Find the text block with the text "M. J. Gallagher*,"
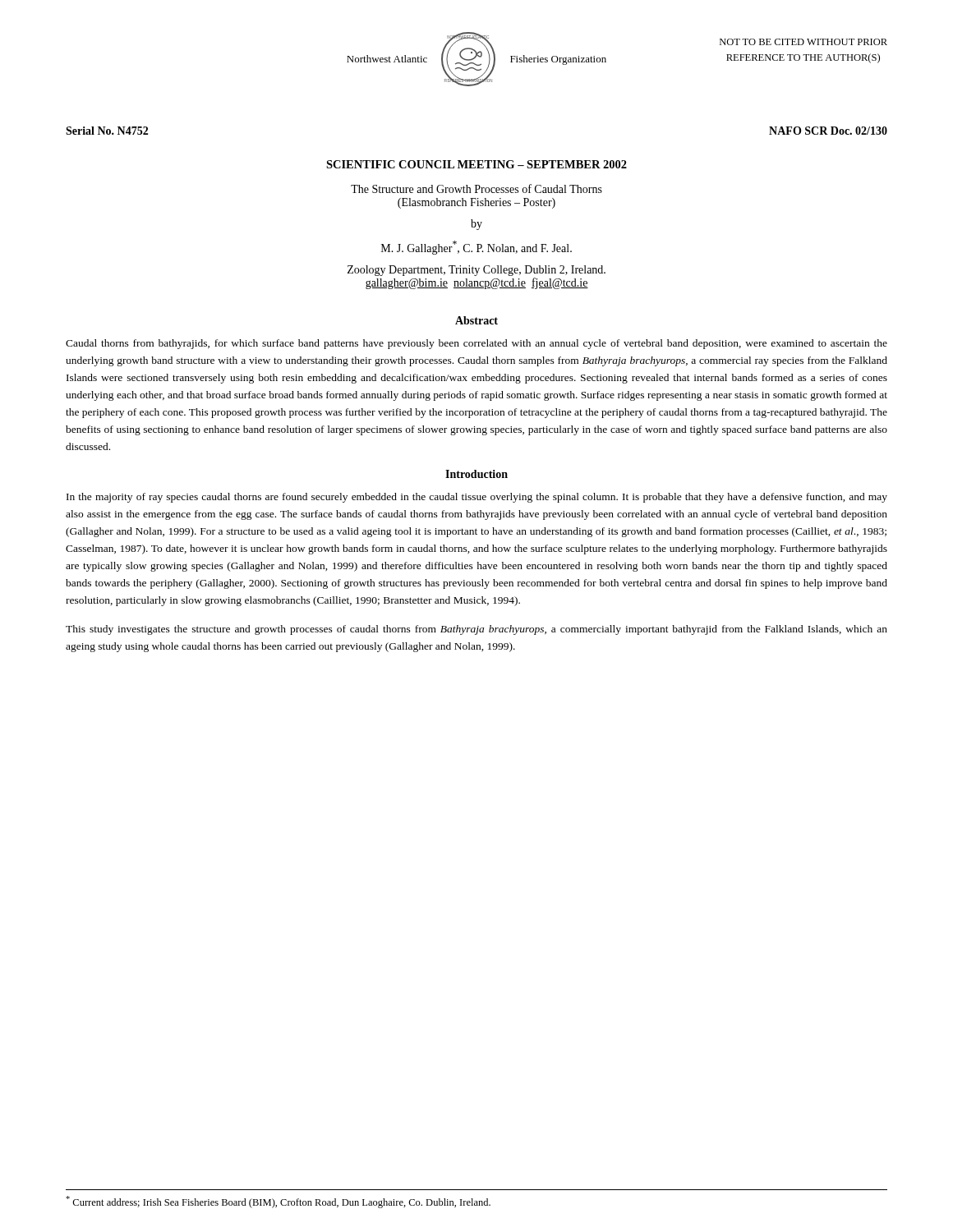 click(x=476, y=247)
